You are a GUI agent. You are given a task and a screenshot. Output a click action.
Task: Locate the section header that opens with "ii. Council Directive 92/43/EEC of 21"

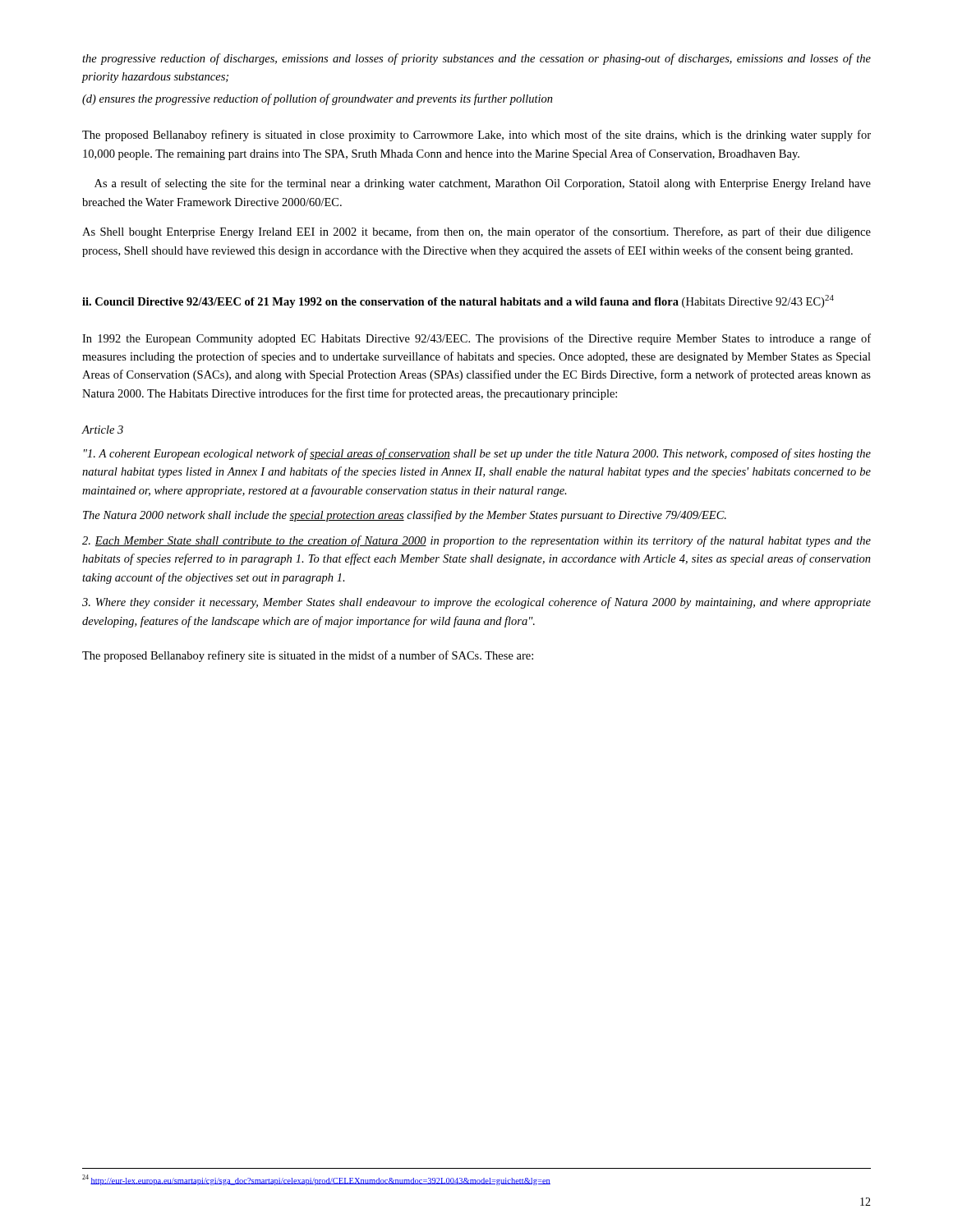[458, 300]
